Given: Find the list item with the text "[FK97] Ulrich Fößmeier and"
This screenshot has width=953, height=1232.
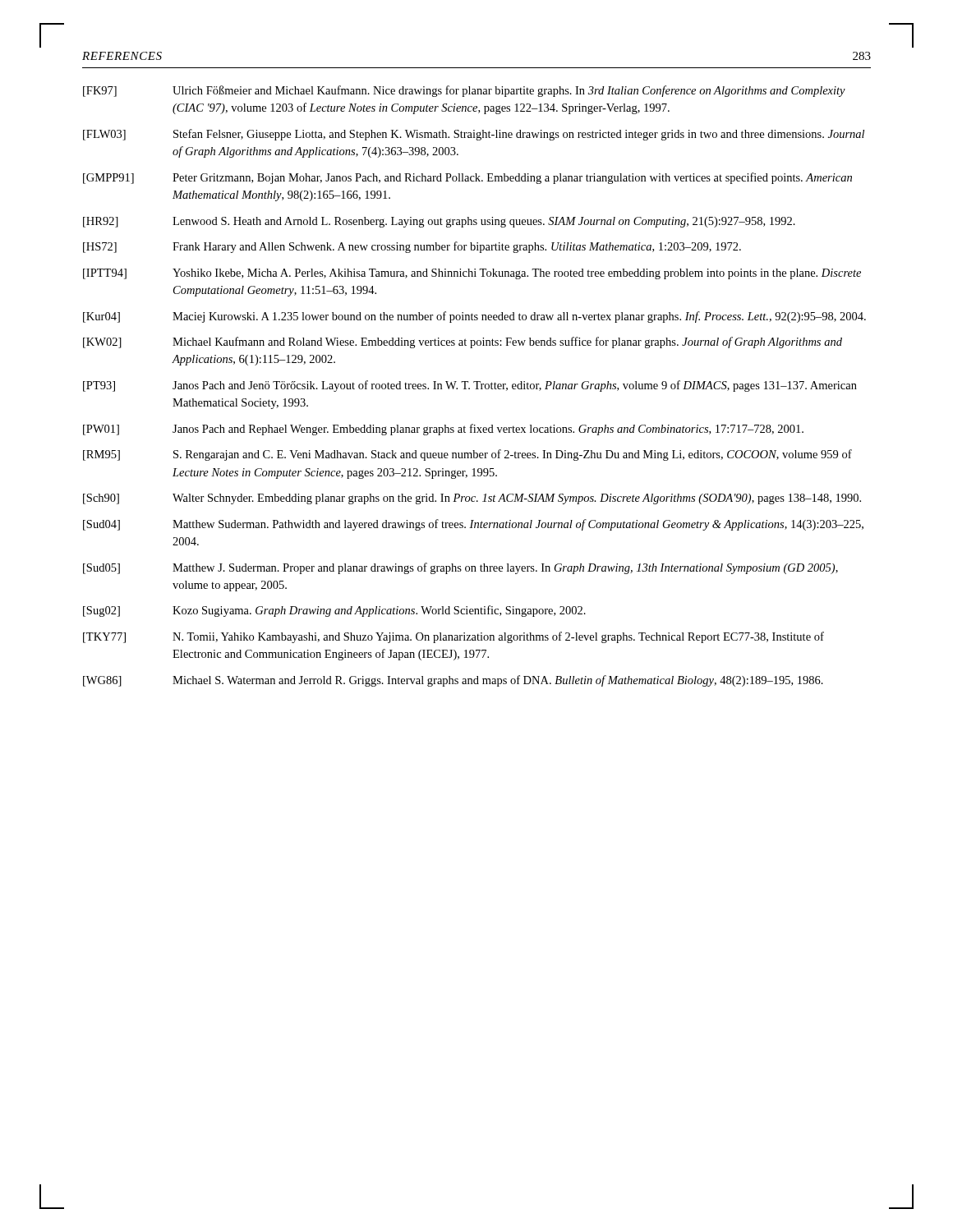Looking at the screenshot, I should pos(476,100).
